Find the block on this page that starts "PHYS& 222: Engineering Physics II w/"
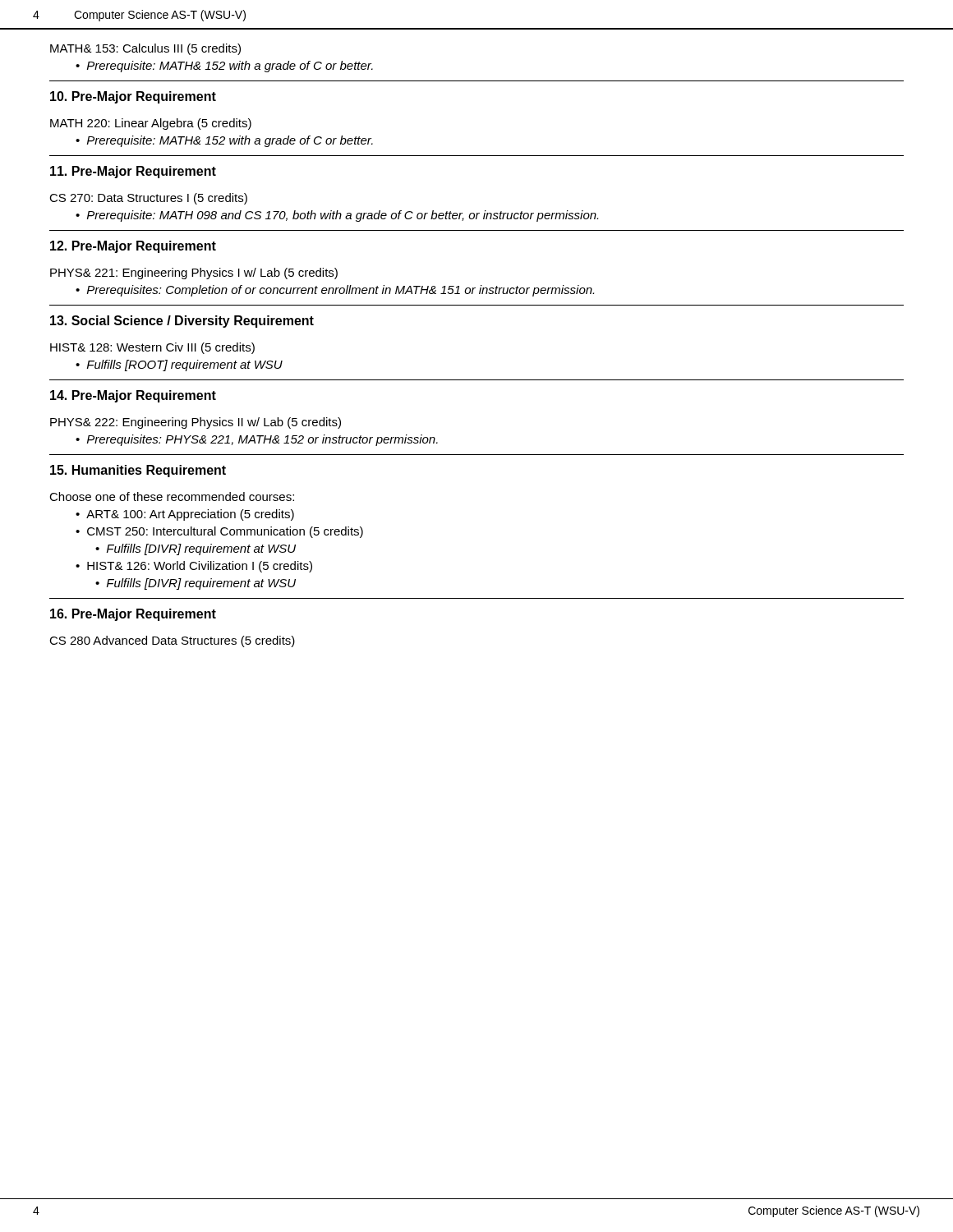Screen dimensions: 1232x953 (196, 422)
